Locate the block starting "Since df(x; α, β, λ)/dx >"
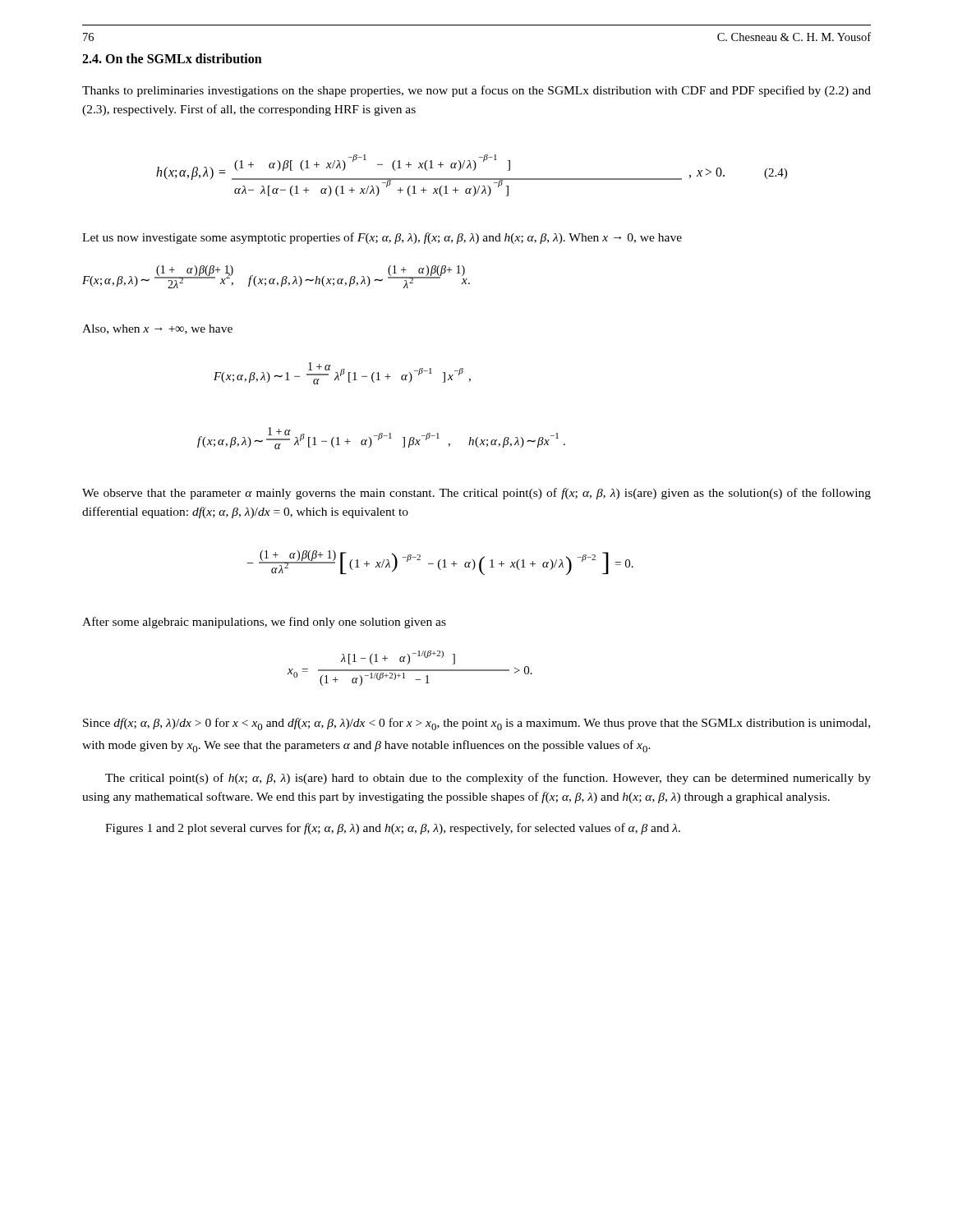The image size is (953, 1232). click(476, 735)
